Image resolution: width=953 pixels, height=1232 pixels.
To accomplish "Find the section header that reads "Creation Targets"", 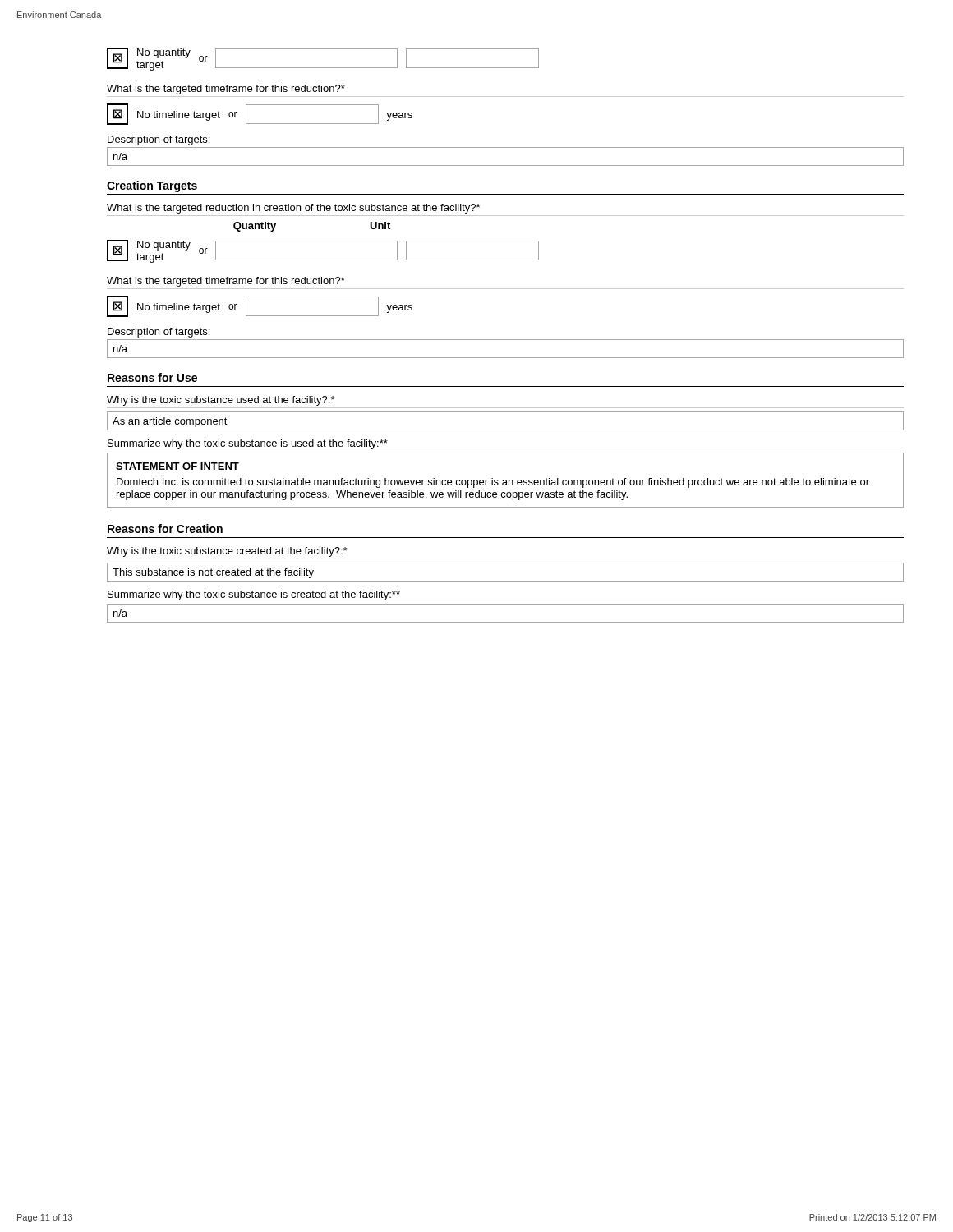I will [152, 186].
